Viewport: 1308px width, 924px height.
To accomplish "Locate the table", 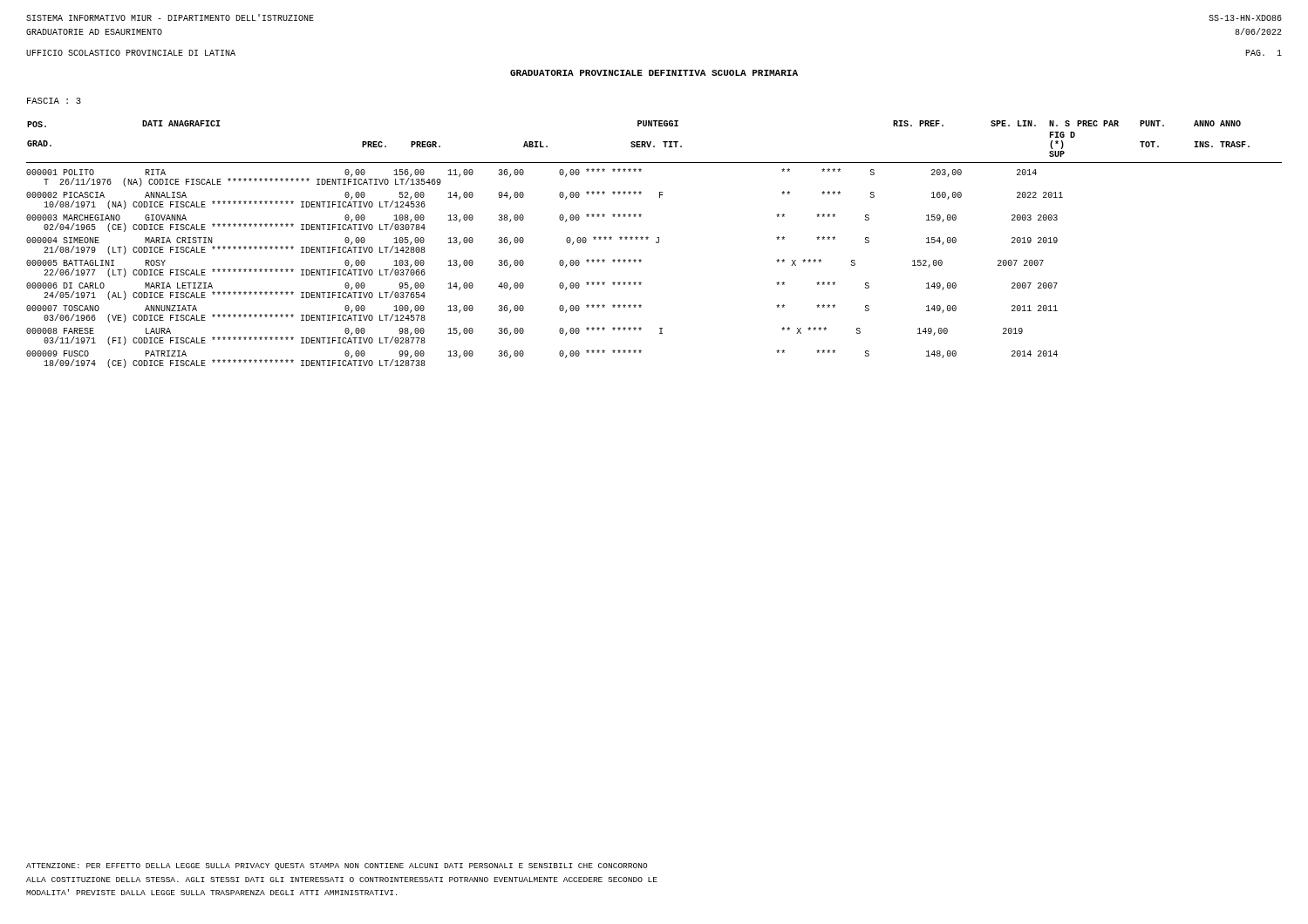I will (654, 244).
